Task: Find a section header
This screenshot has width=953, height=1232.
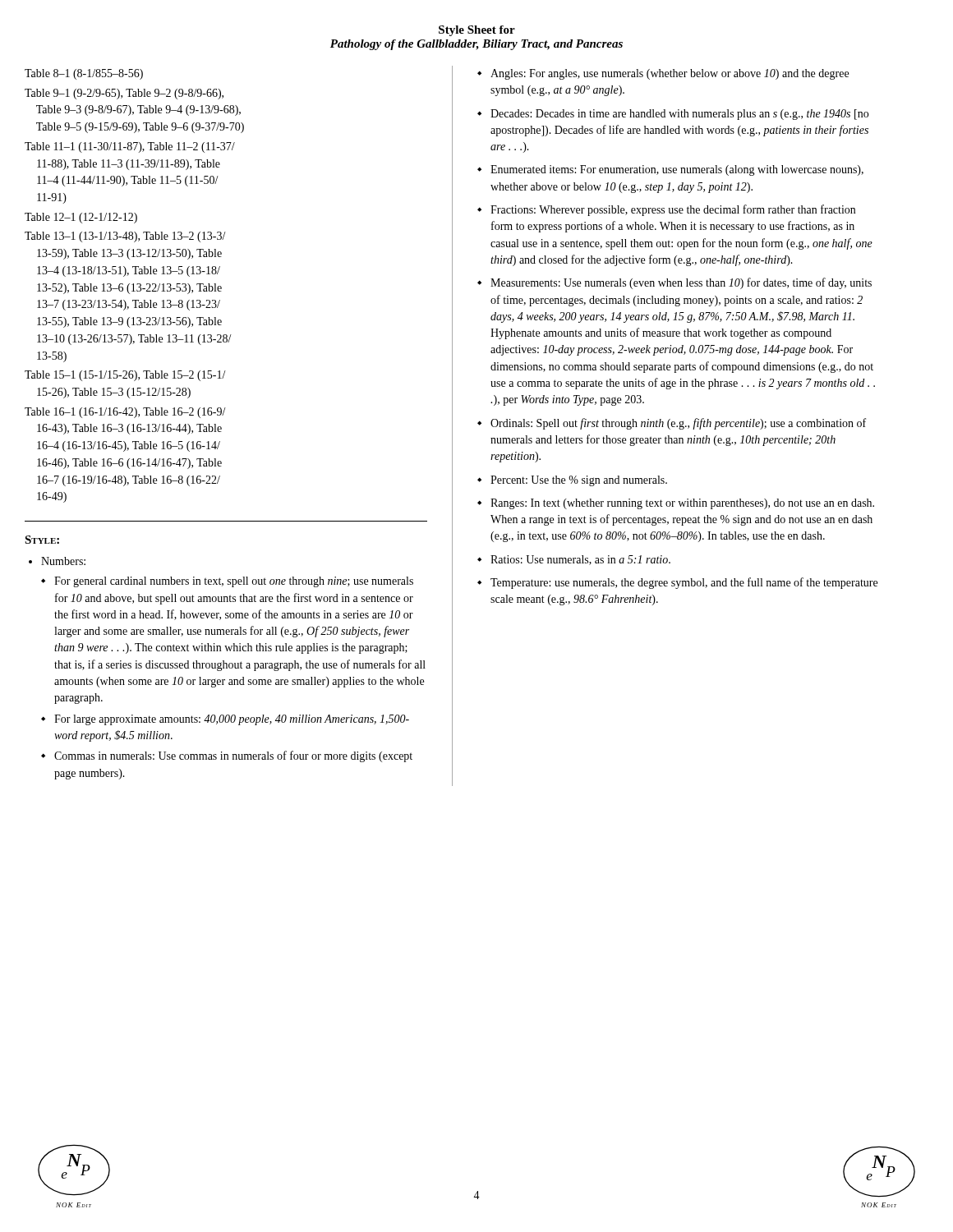Action: click(x=42, y=540)
